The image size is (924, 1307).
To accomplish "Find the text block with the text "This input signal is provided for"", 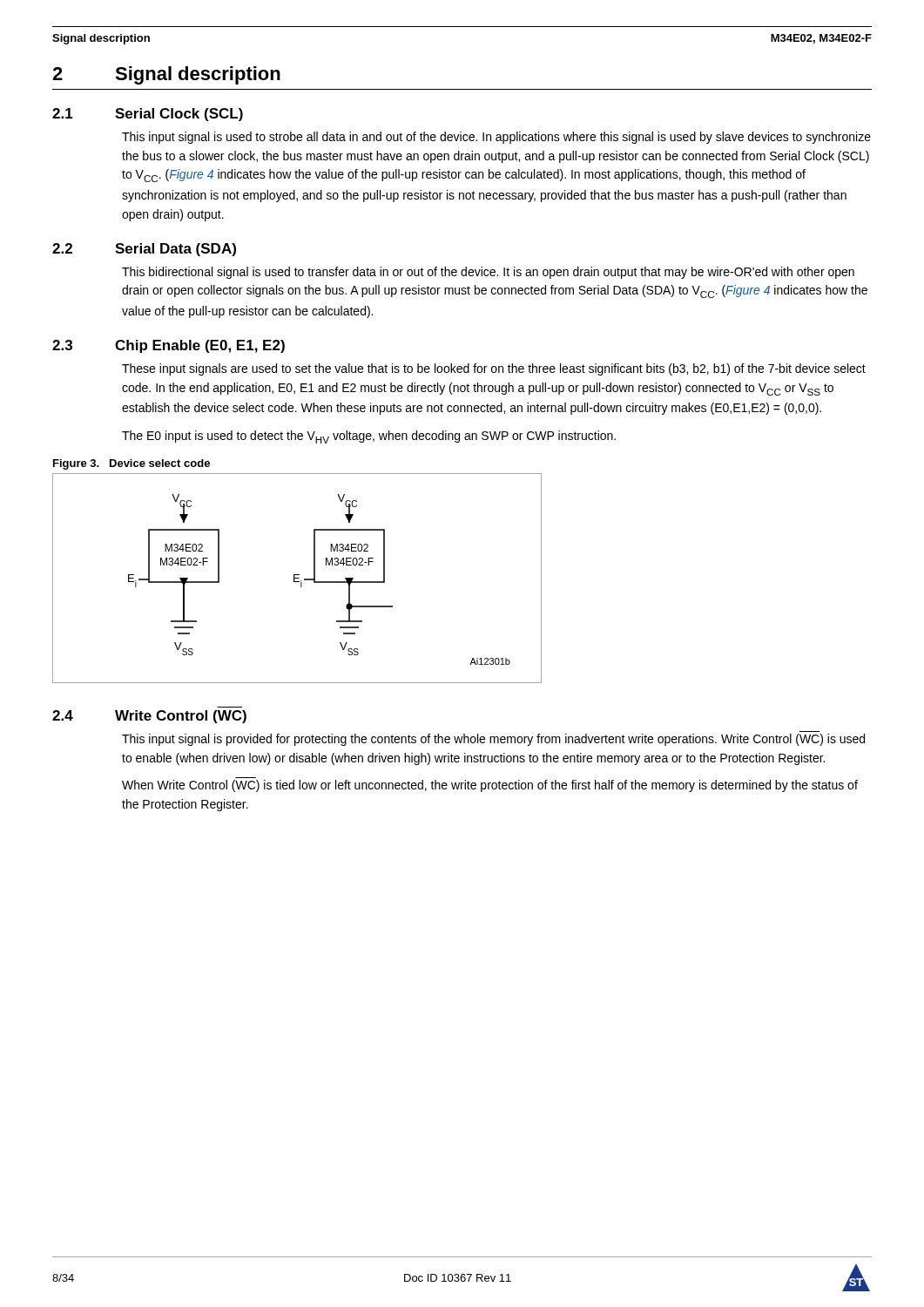I will tap(494, 748).
